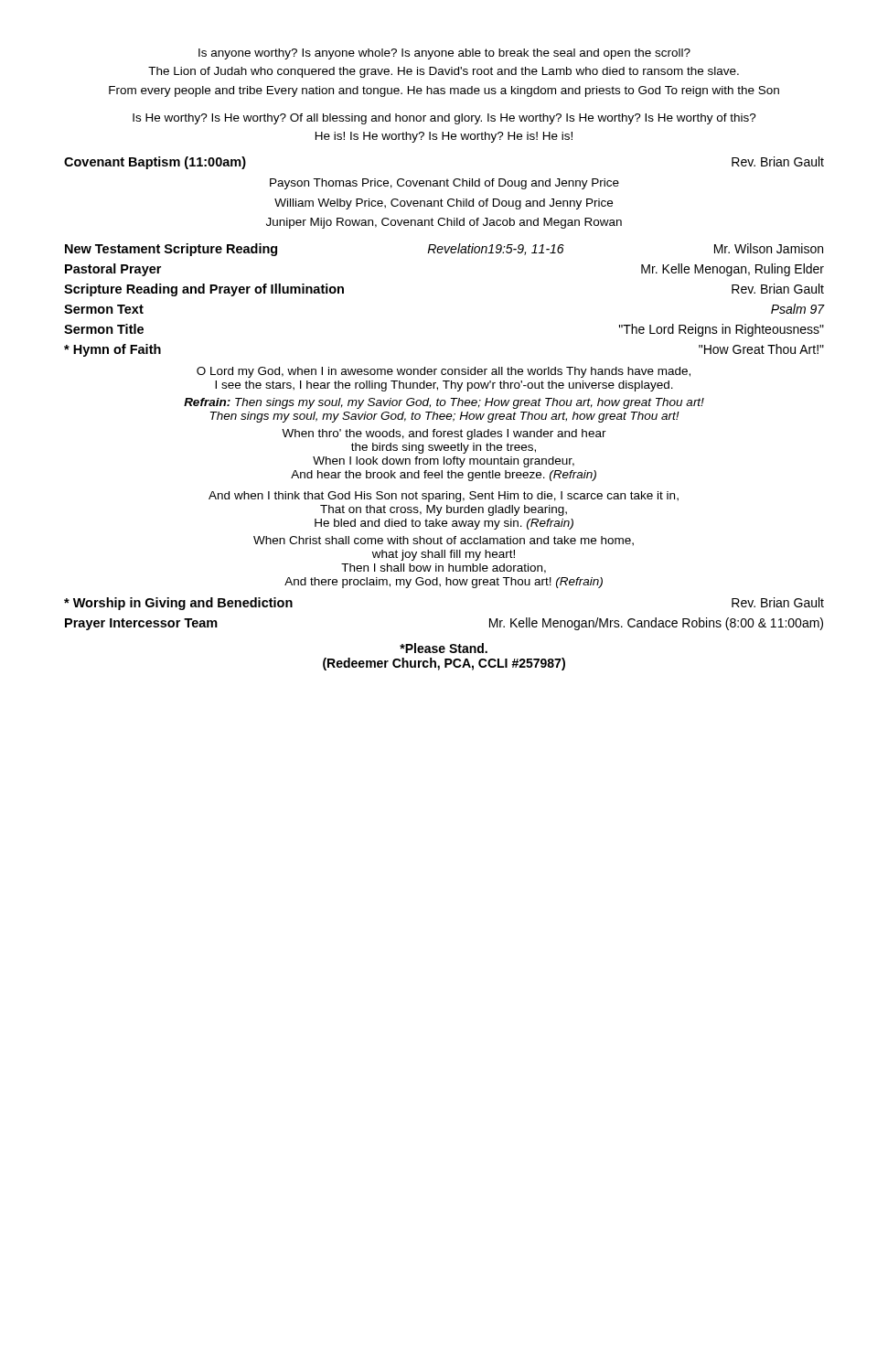Where is the section header that starts "* Worship in Giving and Benediction Rev."?
The width and height of the screenshot is (888, 1372).
(183, 603)
